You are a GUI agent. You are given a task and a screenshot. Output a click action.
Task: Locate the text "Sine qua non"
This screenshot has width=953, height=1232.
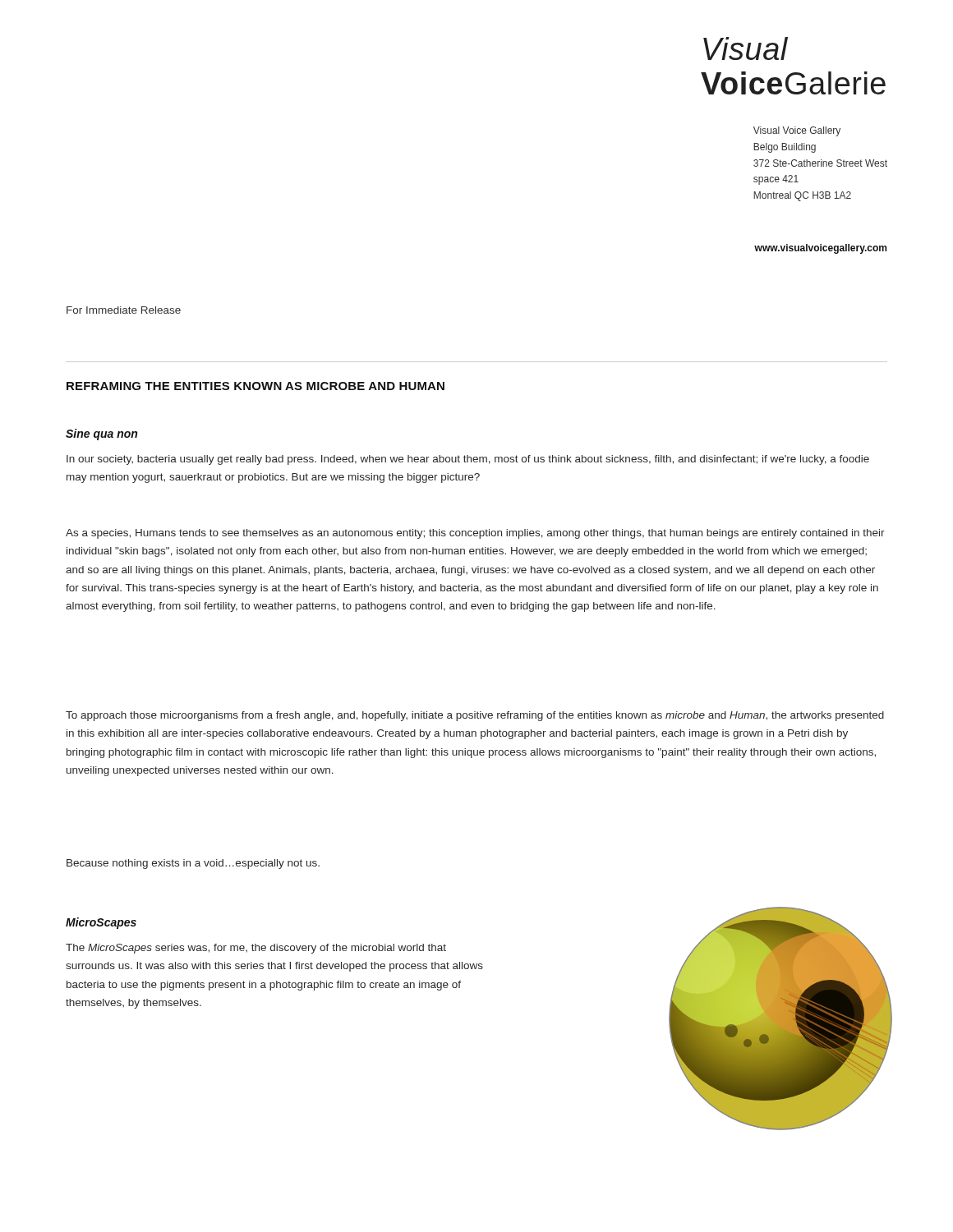click(102, 434)
